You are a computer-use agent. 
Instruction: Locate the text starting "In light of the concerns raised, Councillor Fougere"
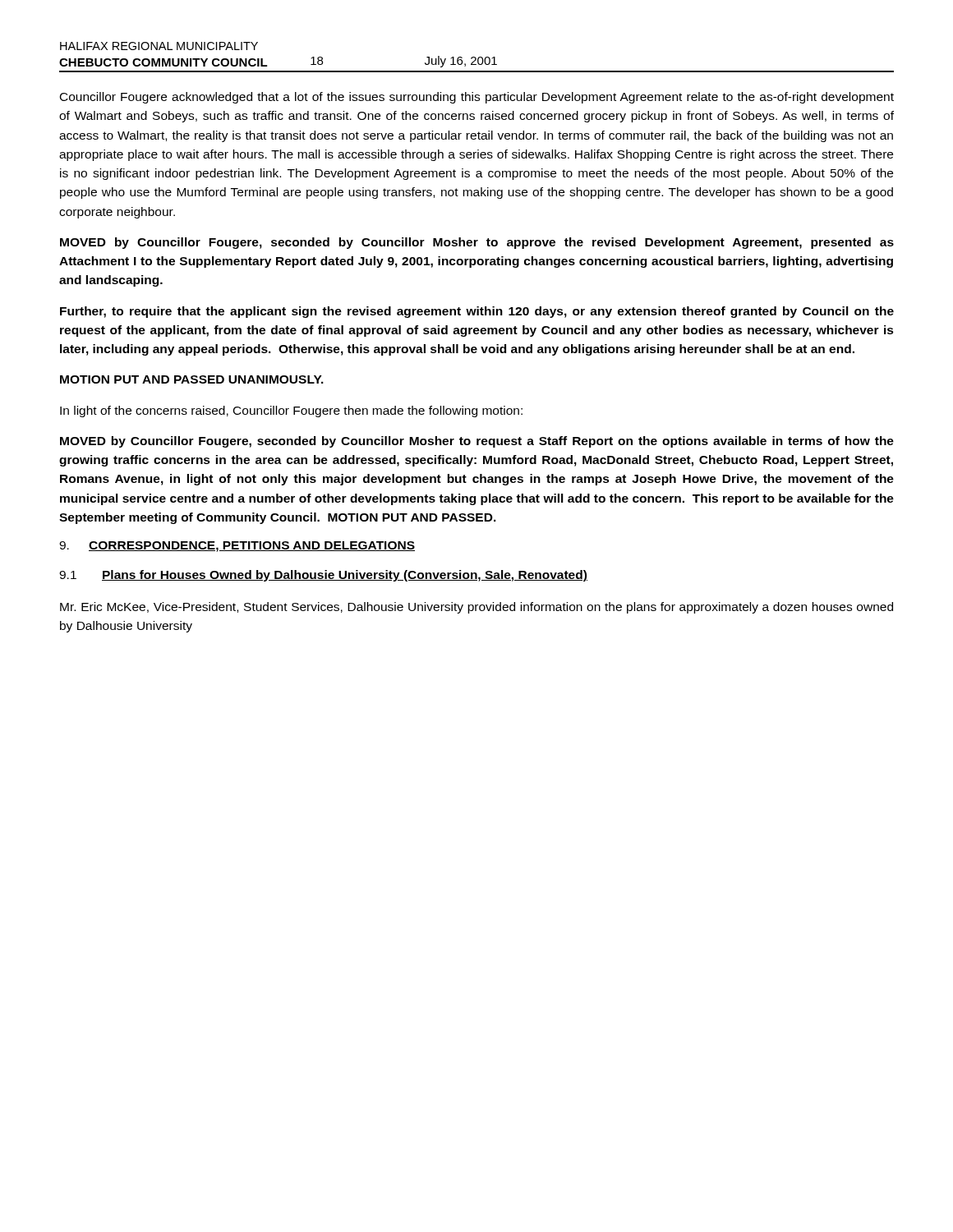click(291, 410)
